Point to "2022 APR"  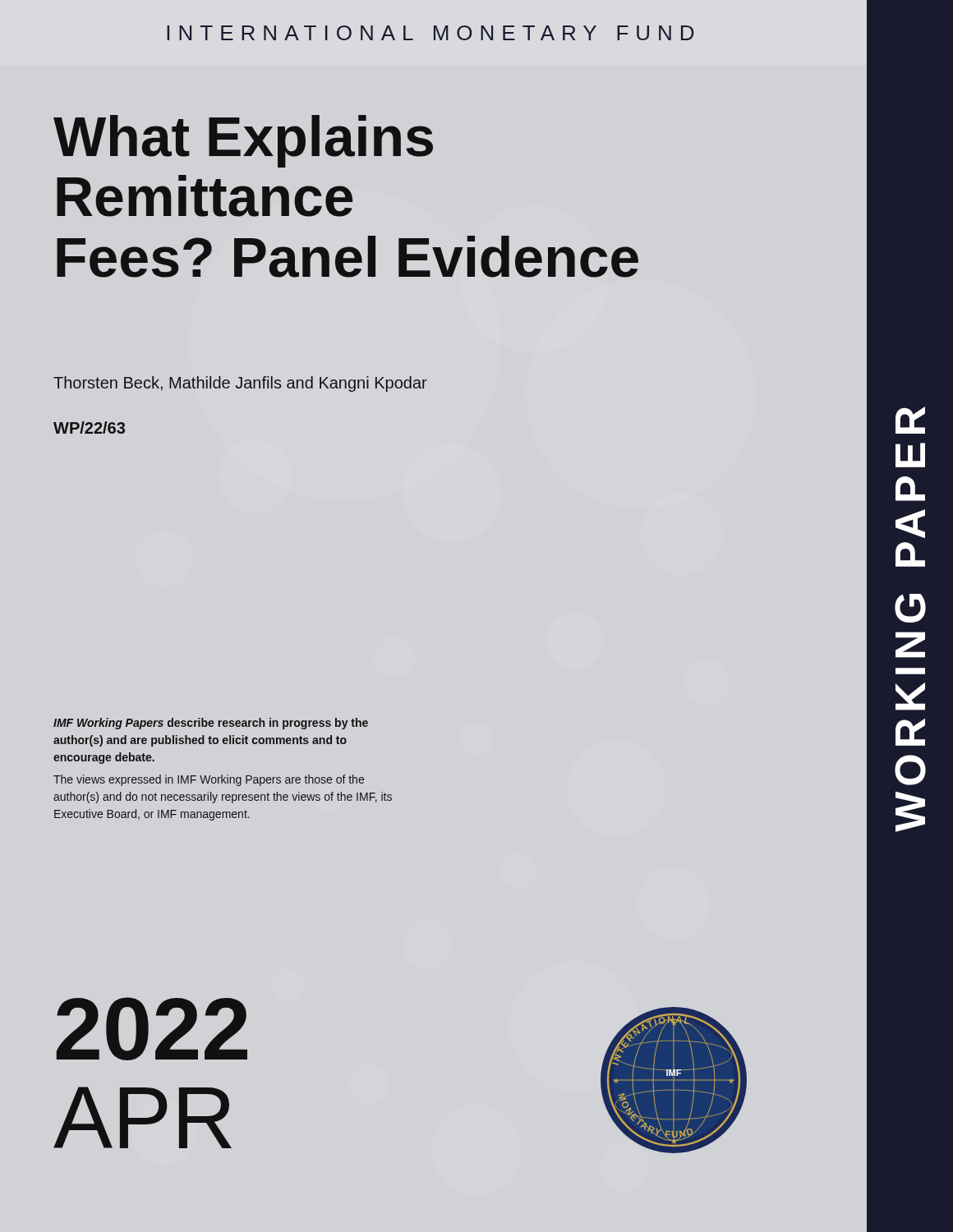(152, 1073)
